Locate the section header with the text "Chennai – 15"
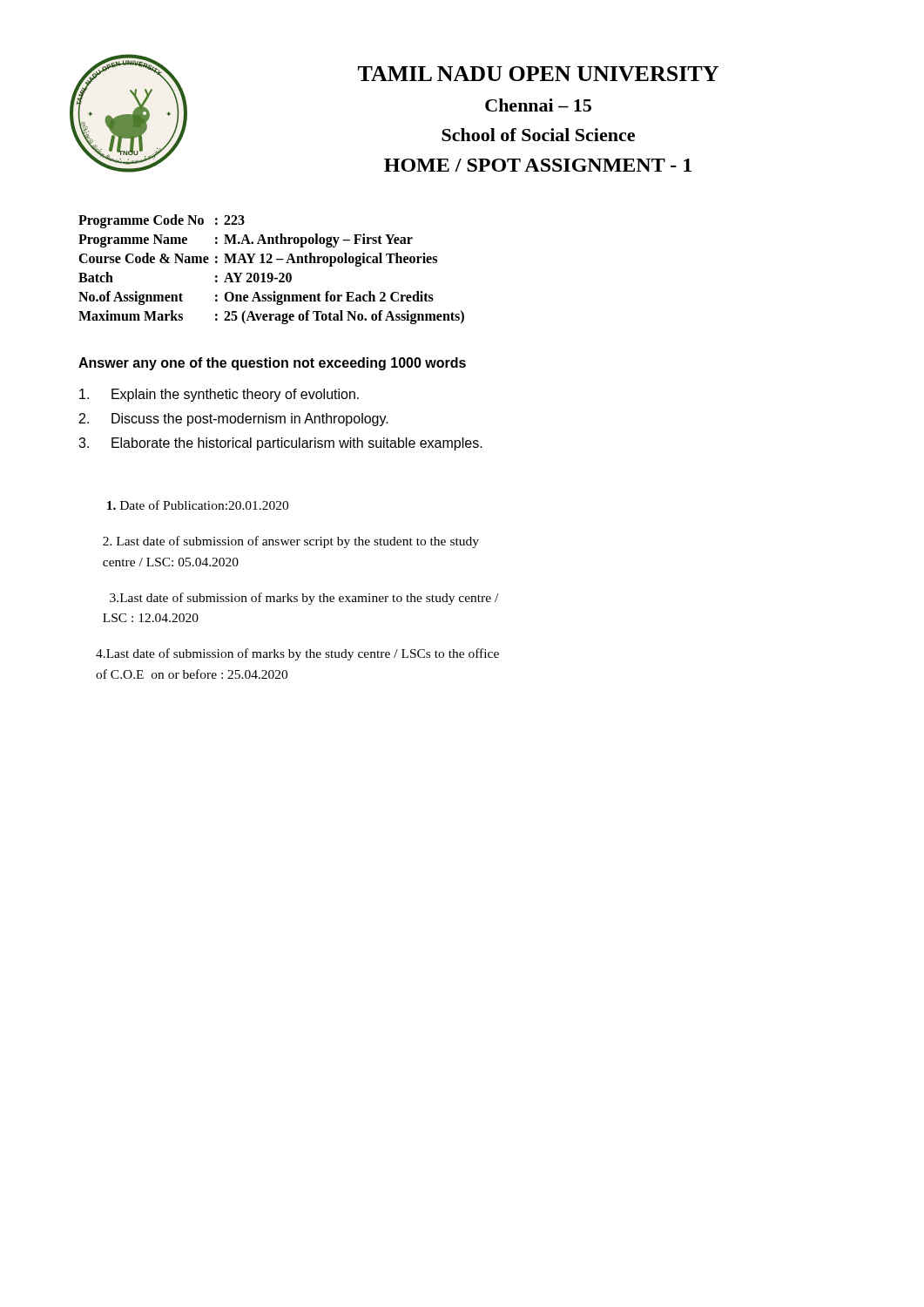This screenshot has width=924, height=1307. coord(538,105)
